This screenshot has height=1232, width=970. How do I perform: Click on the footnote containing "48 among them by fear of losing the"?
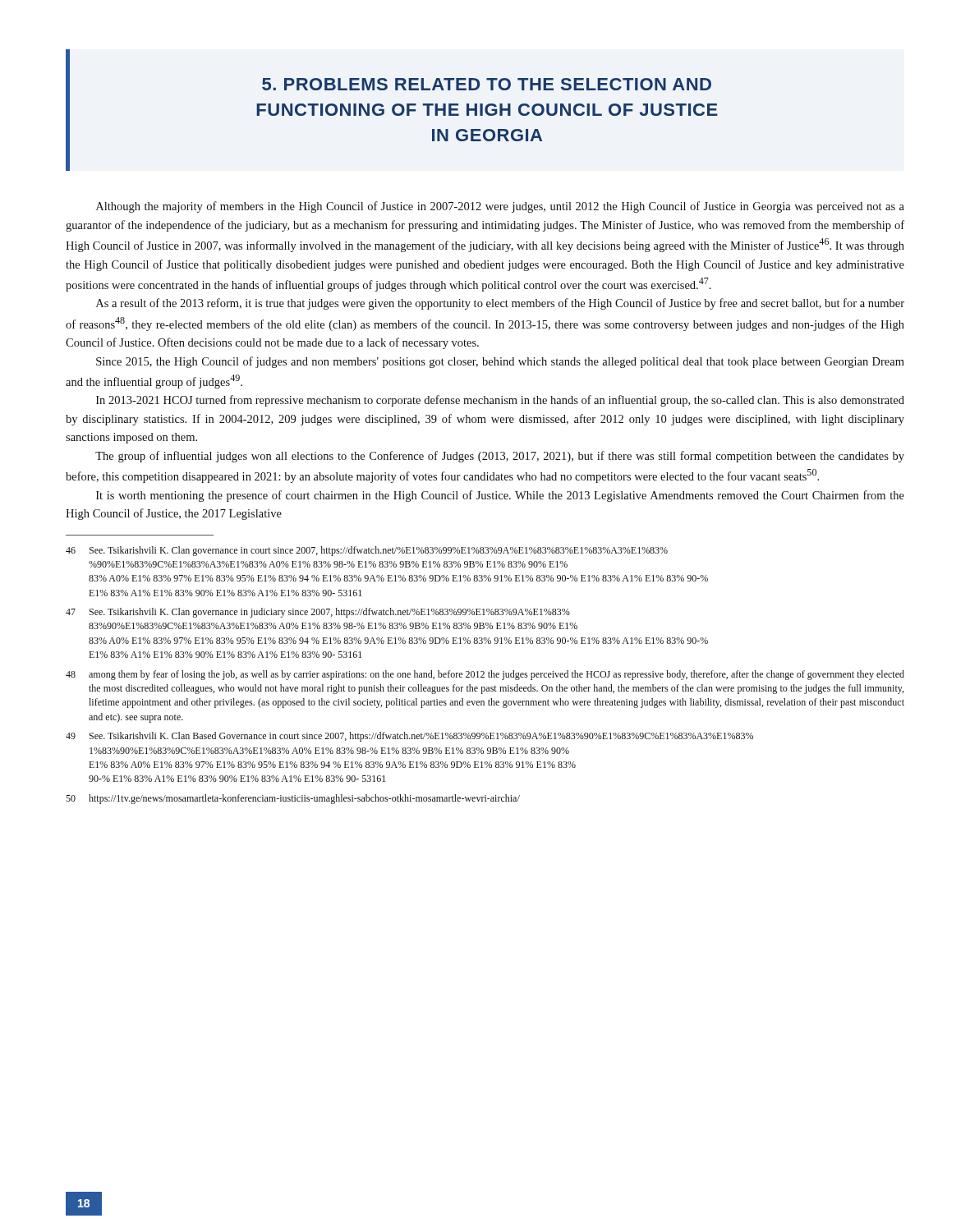485,696
